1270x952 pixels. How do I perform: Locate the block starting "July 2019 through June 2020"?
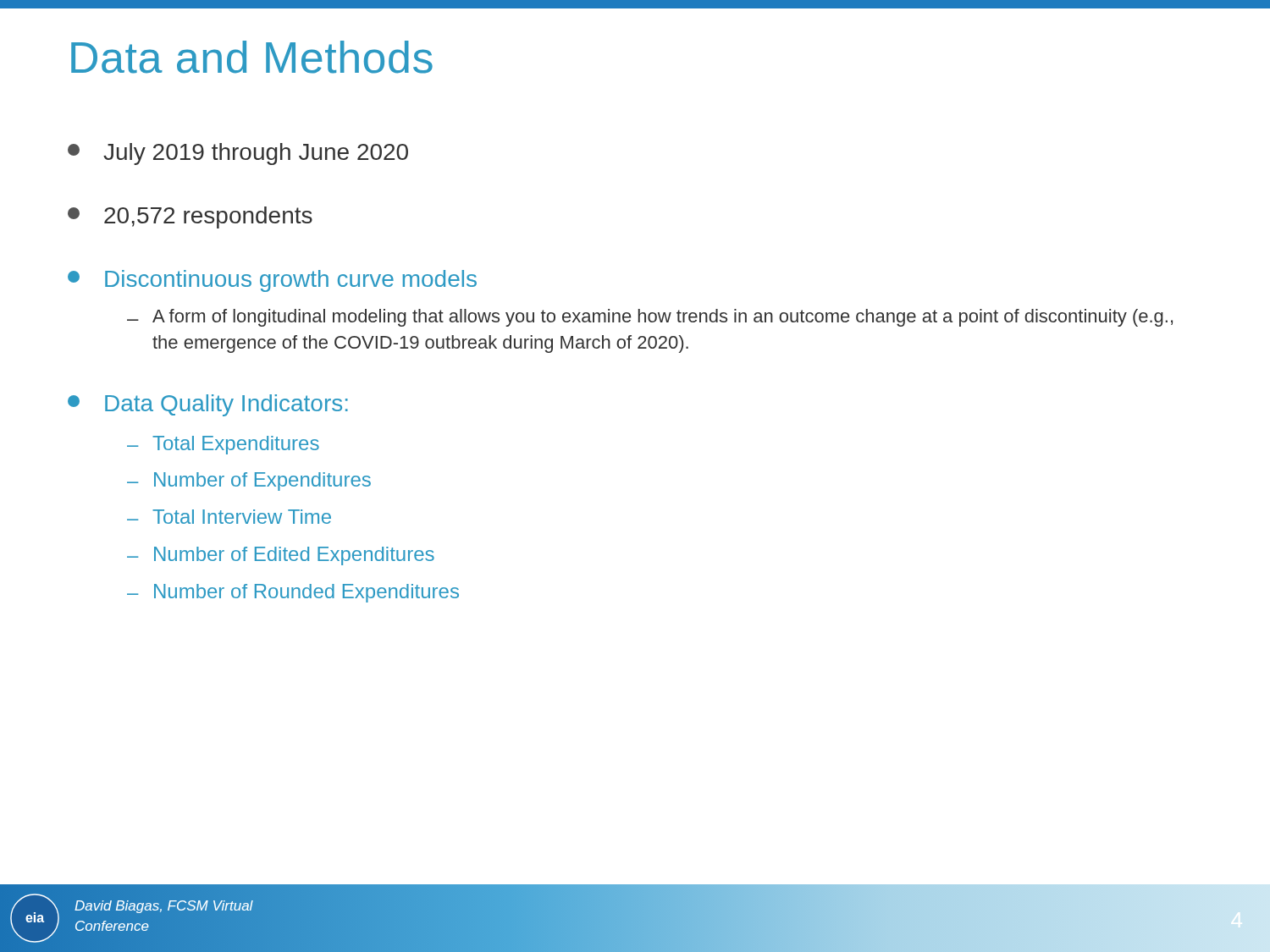click(x=238, y=154)
